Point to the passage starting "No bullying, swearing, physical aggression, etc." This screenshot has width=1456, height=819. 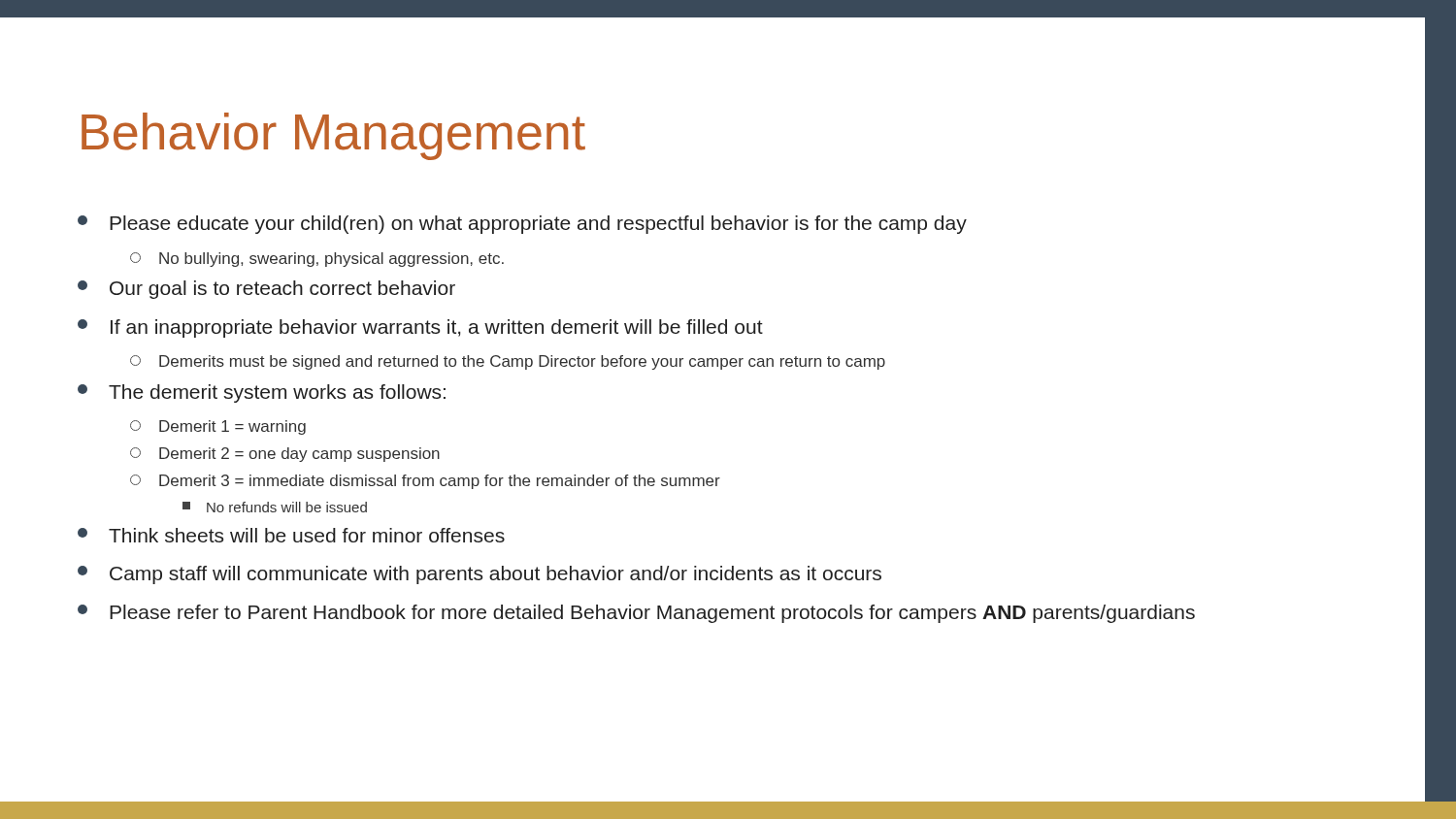[x=317, y=260]
